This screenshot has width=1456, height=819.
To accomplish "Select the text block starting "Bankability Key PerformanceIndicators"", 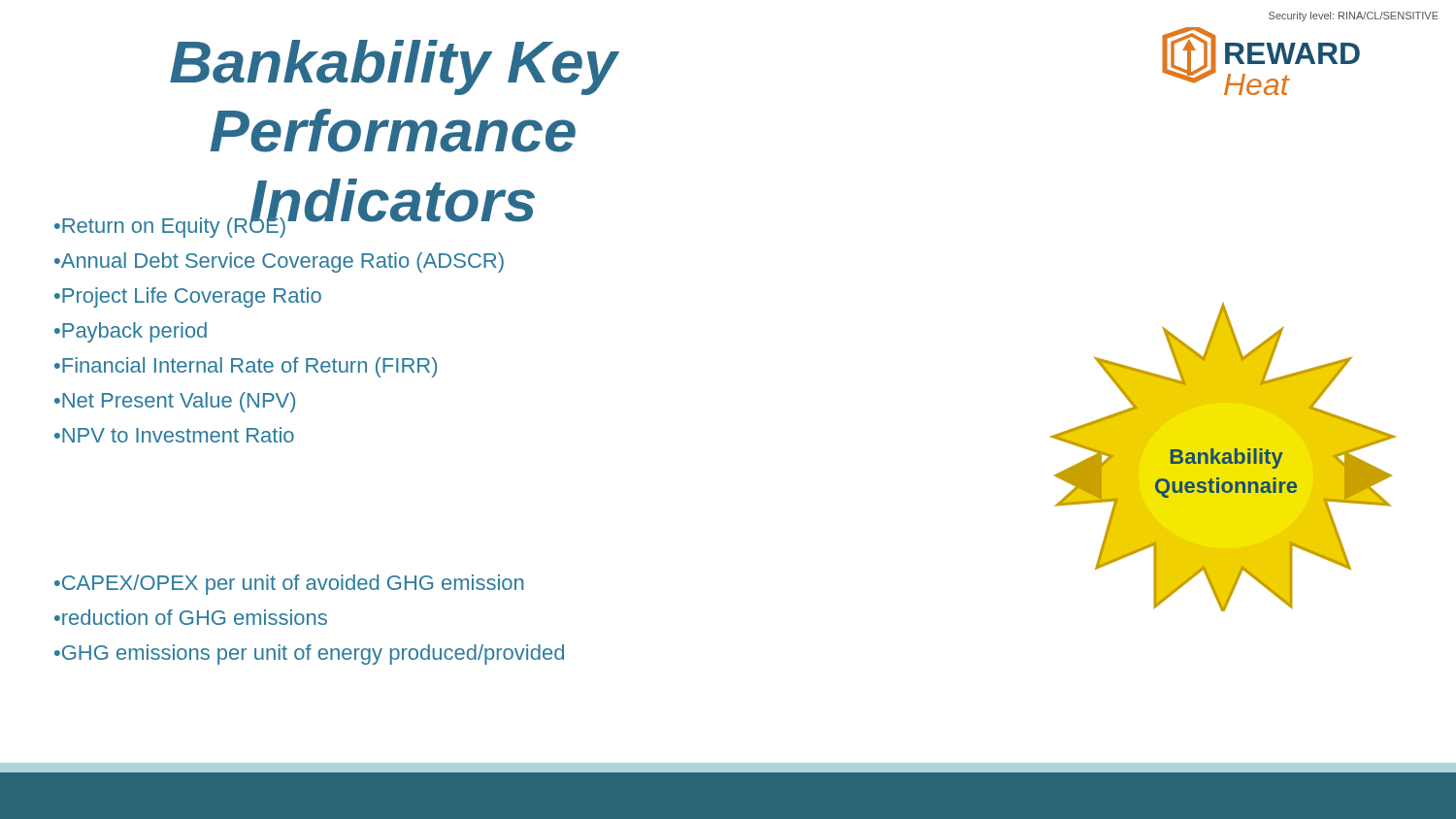I will [393, 131].
